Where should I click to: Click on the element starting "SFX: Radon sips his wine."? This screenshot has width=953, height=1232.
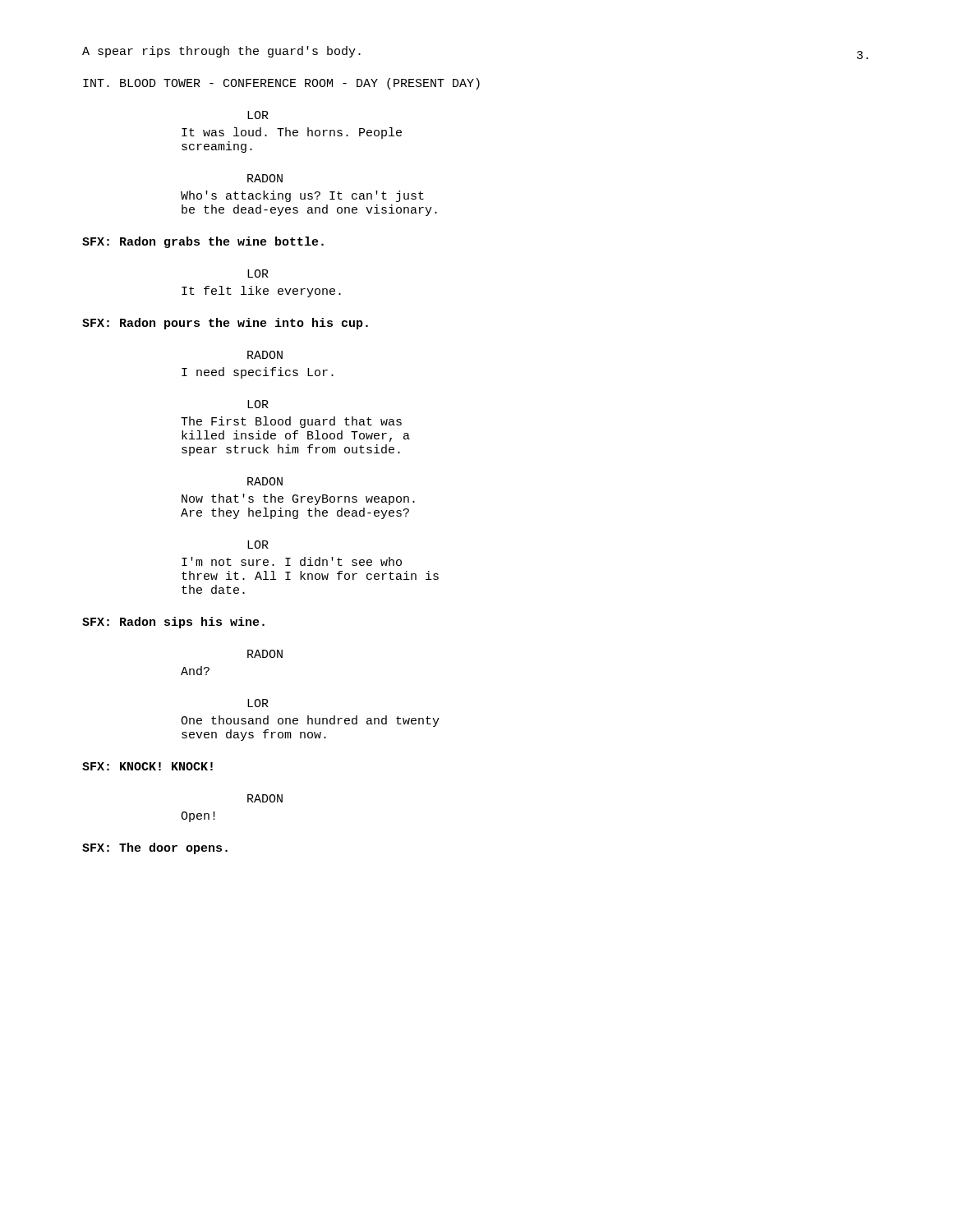point(175,623)
